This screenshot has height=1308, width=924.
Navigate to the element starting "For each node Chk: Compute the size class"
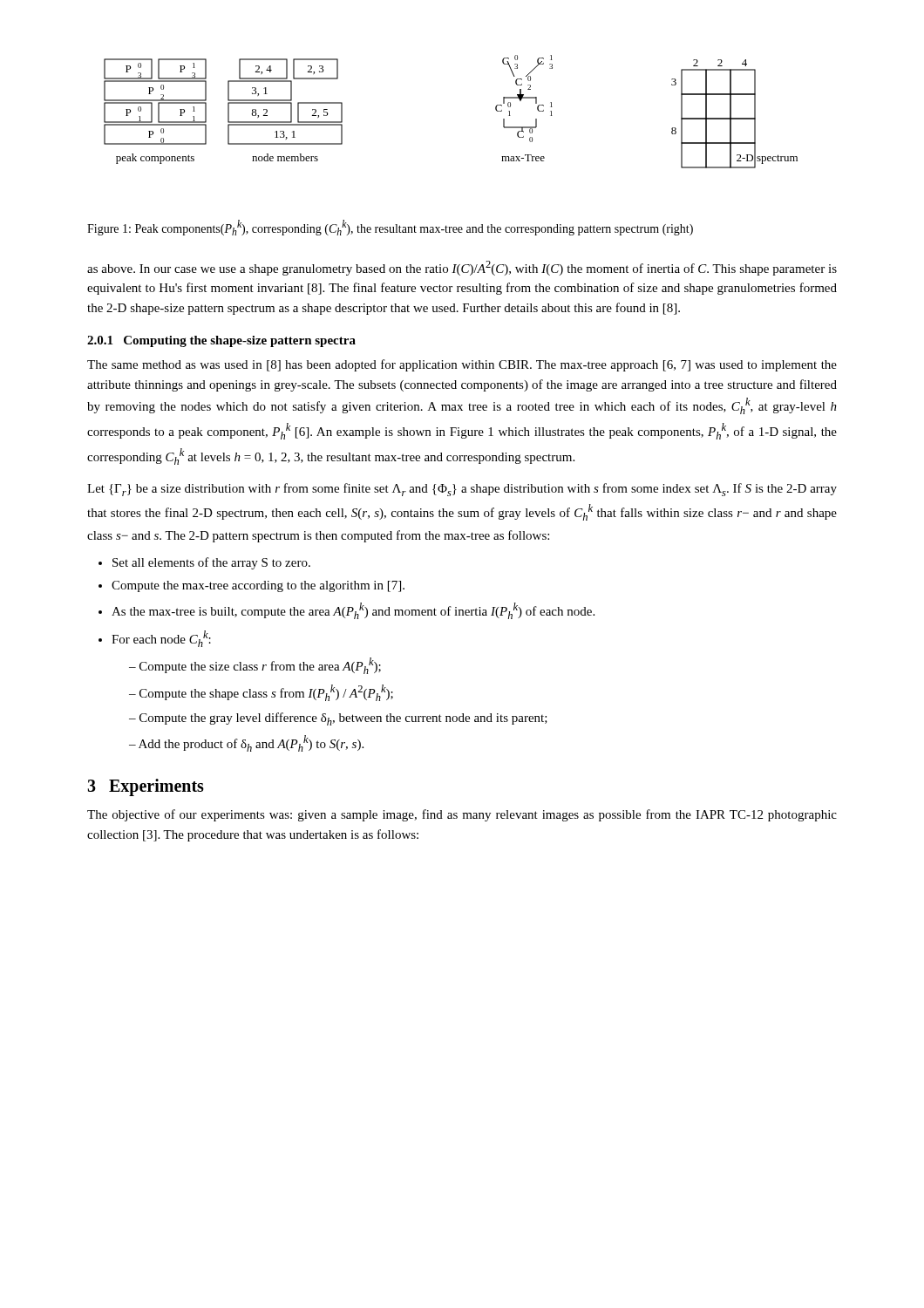[161, 639]
